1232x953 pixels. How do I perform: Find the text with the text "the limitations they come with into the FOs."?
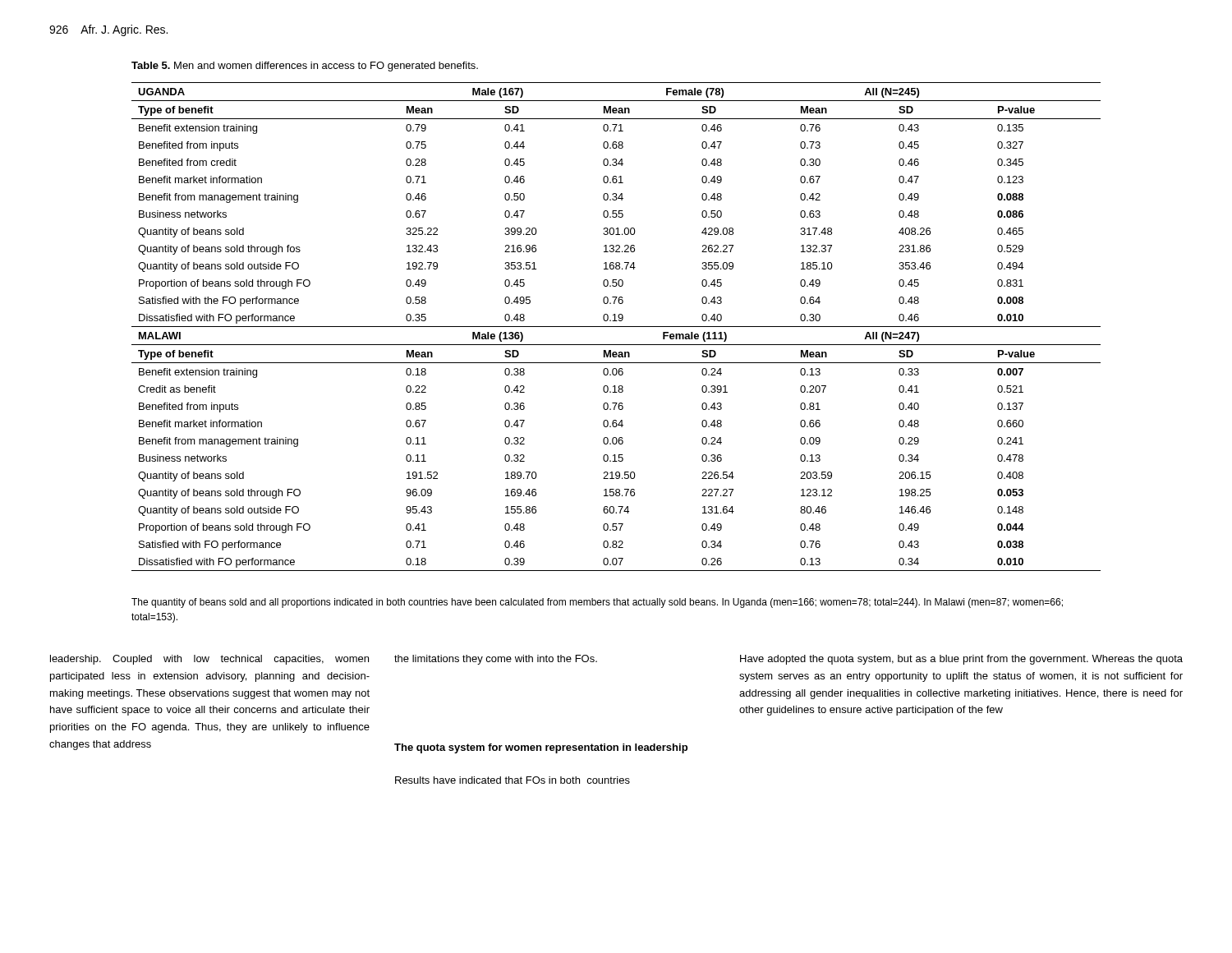pyautogui.click(x=496, y=658)
